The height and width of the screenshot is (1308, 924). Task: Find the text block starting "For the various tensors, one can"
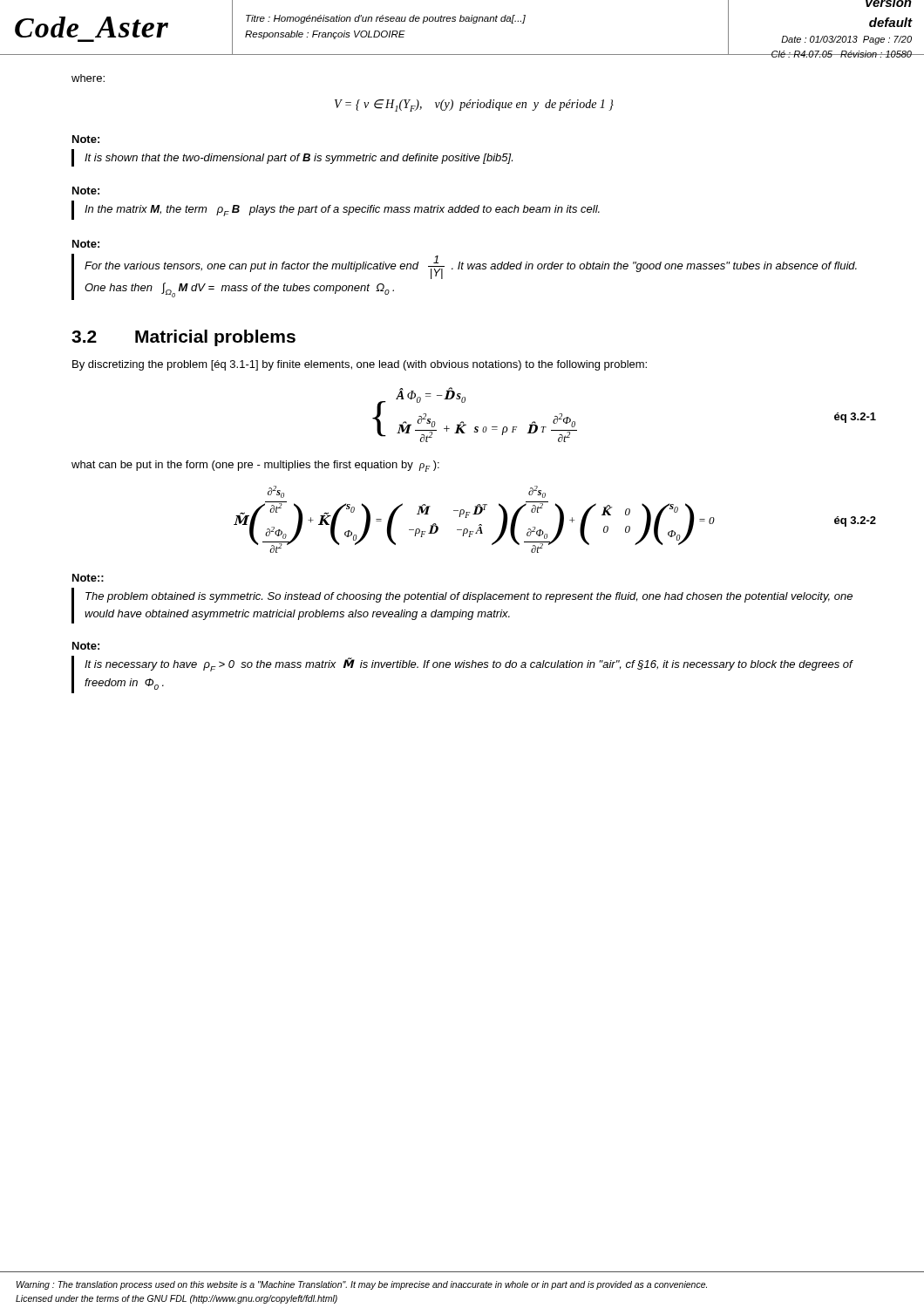click(x=471, y=276)
